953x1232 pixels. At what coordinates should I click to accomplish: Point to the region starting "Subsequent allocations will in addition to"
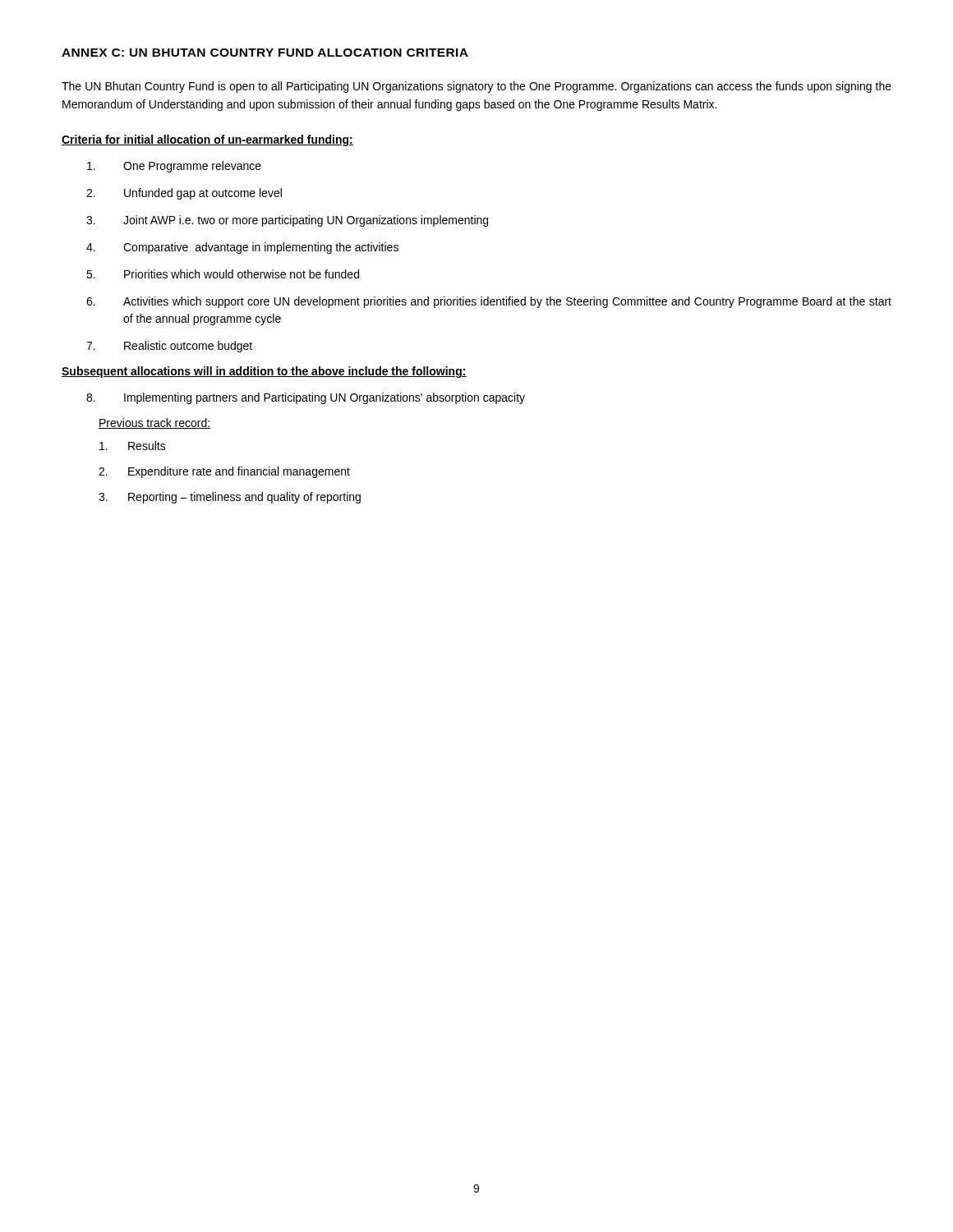(476, 372)
